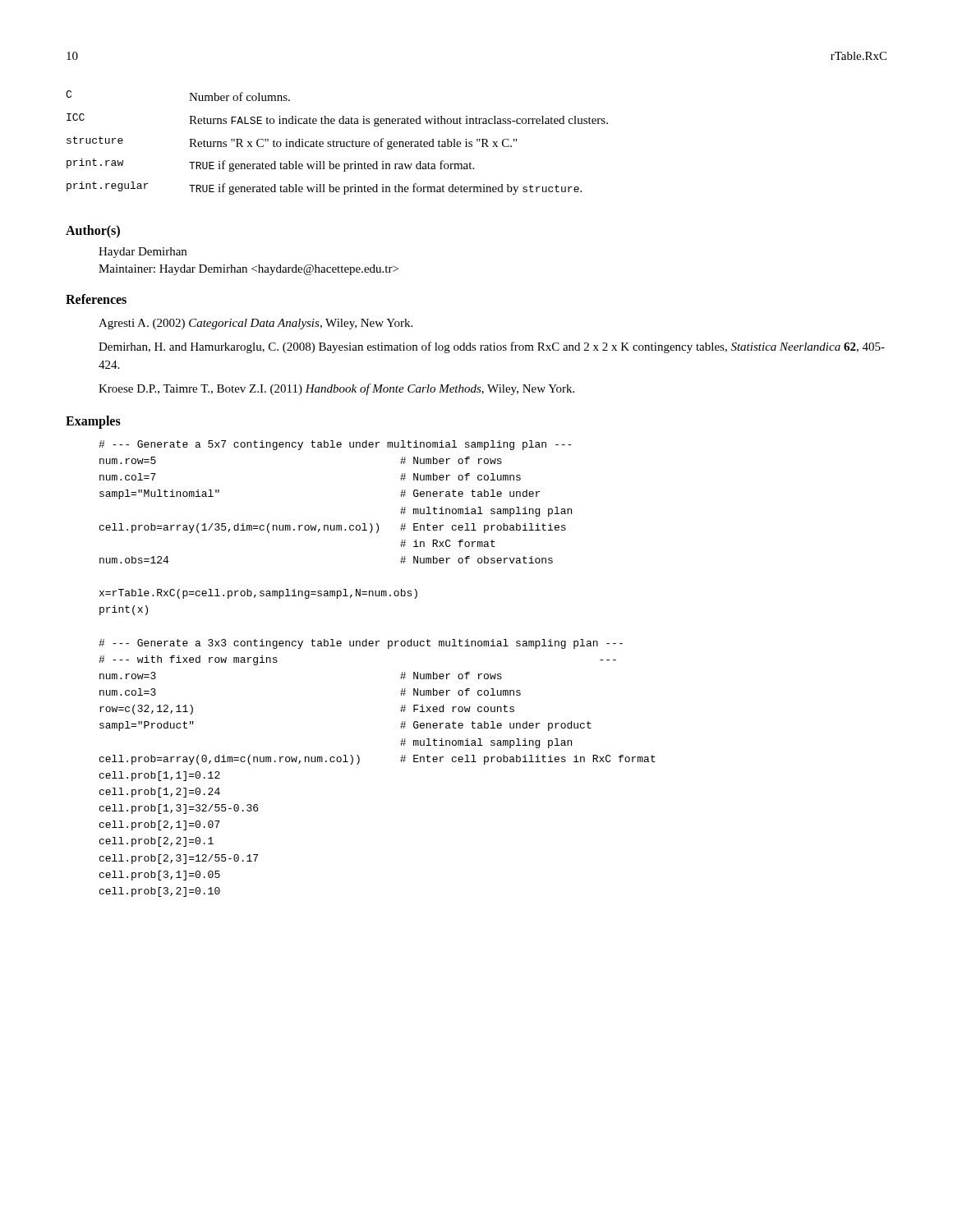
Task: Find a table
Action: click(x=476, y=143)
